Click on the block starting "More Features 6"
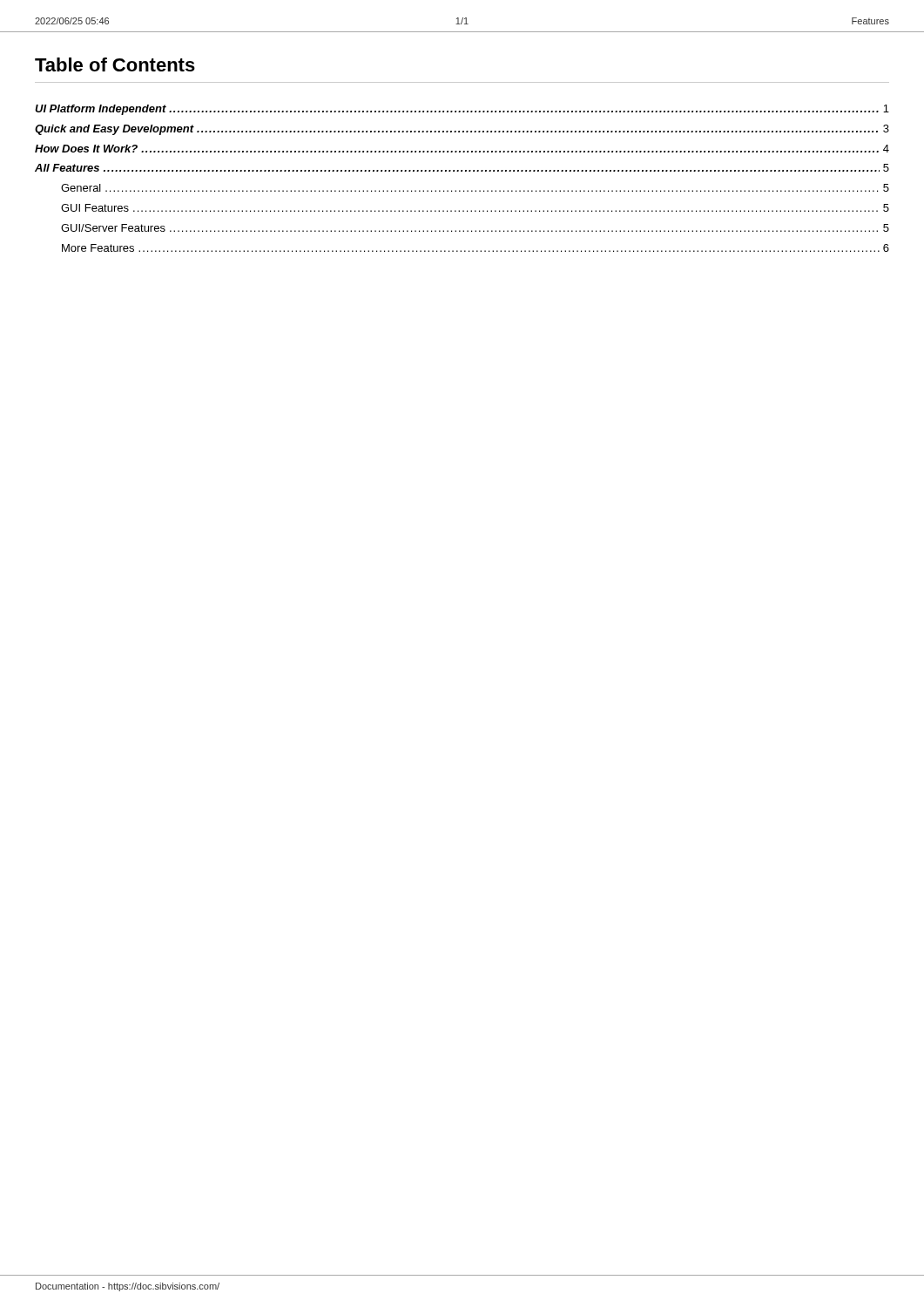Screen dimensions: 1307x924 pos(475,248)
